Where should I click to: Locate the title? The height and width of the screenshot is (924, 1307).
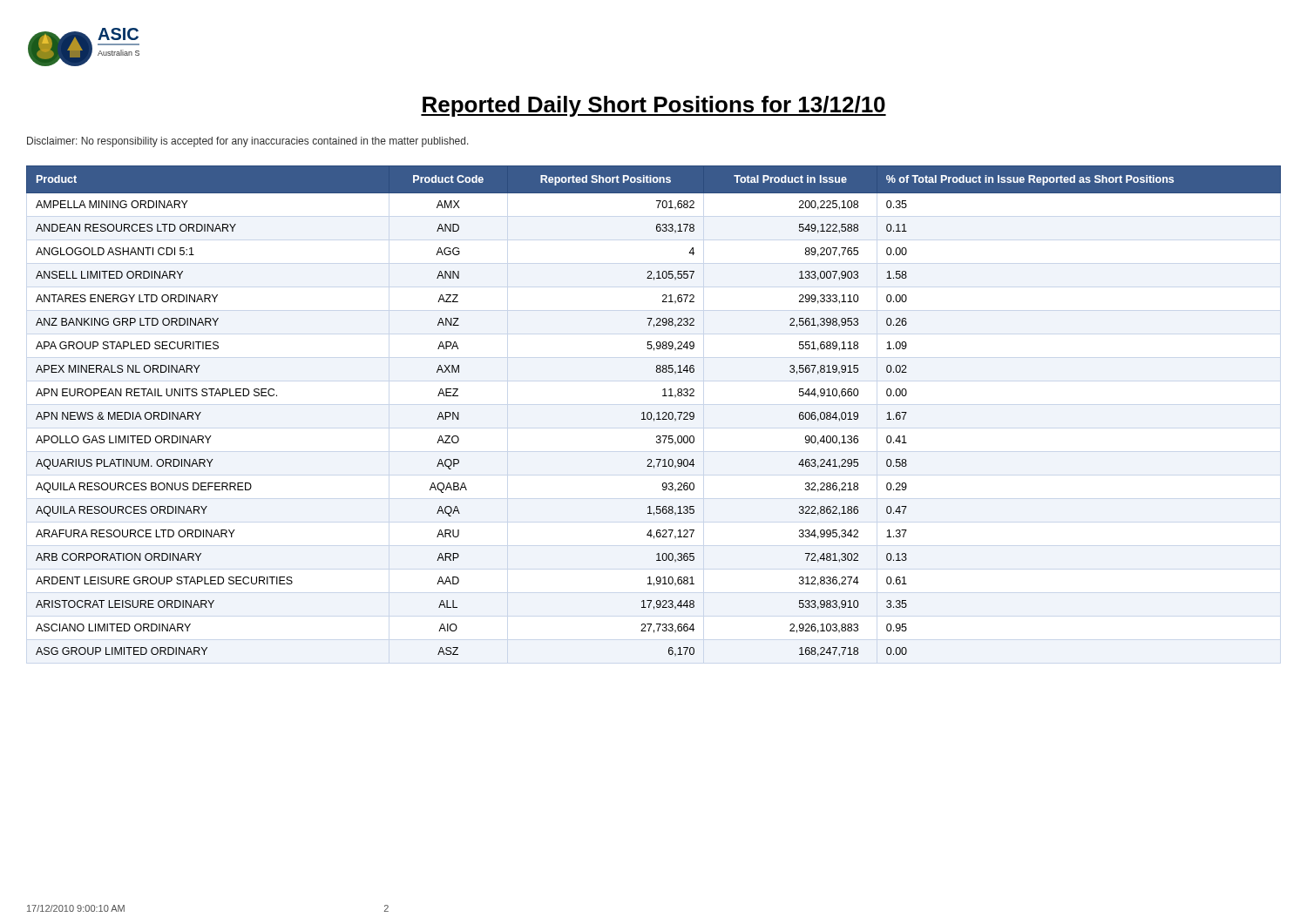click(654, 105)
